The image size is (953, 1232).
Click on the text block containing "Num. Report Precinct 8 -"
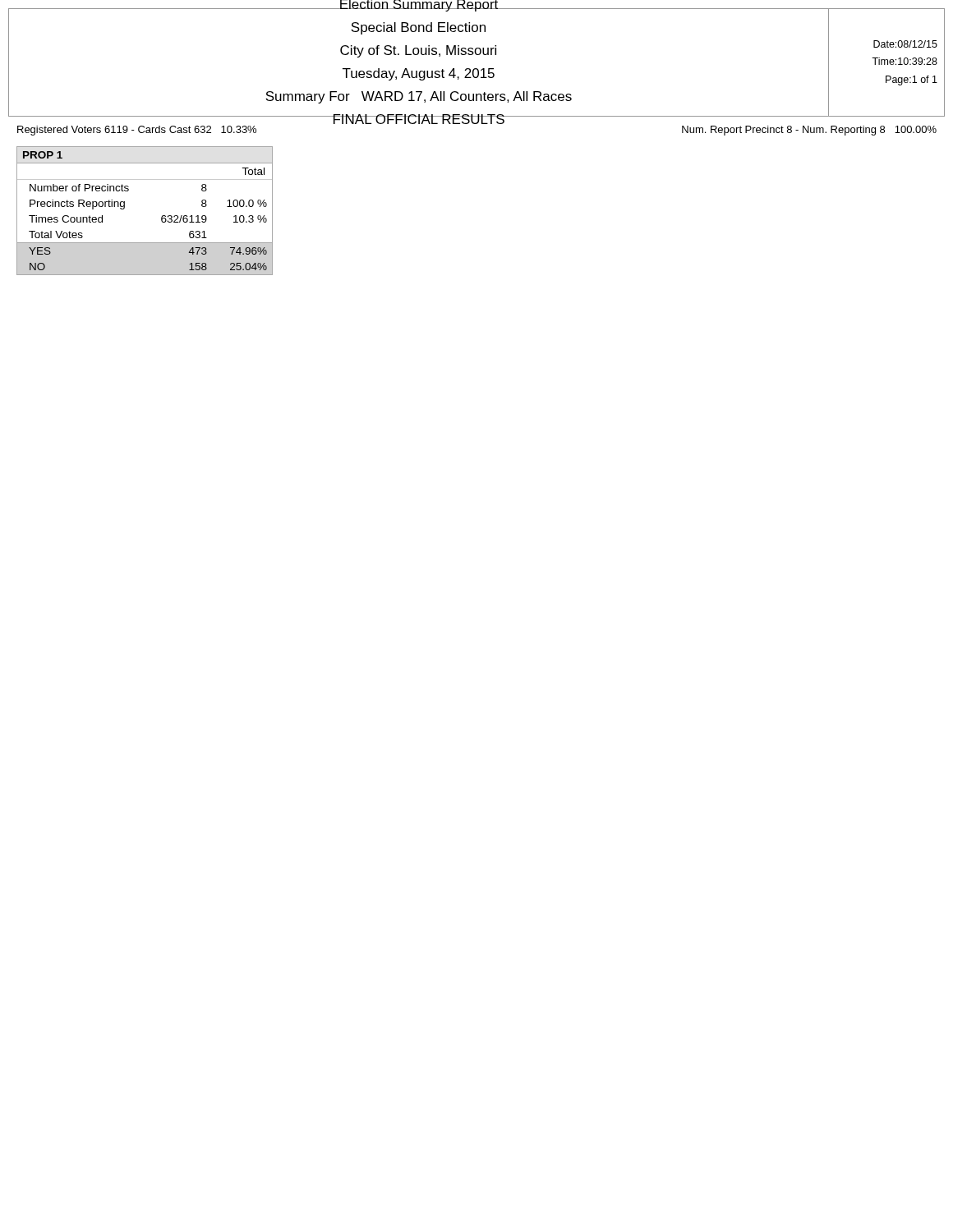tap(809, 129)
